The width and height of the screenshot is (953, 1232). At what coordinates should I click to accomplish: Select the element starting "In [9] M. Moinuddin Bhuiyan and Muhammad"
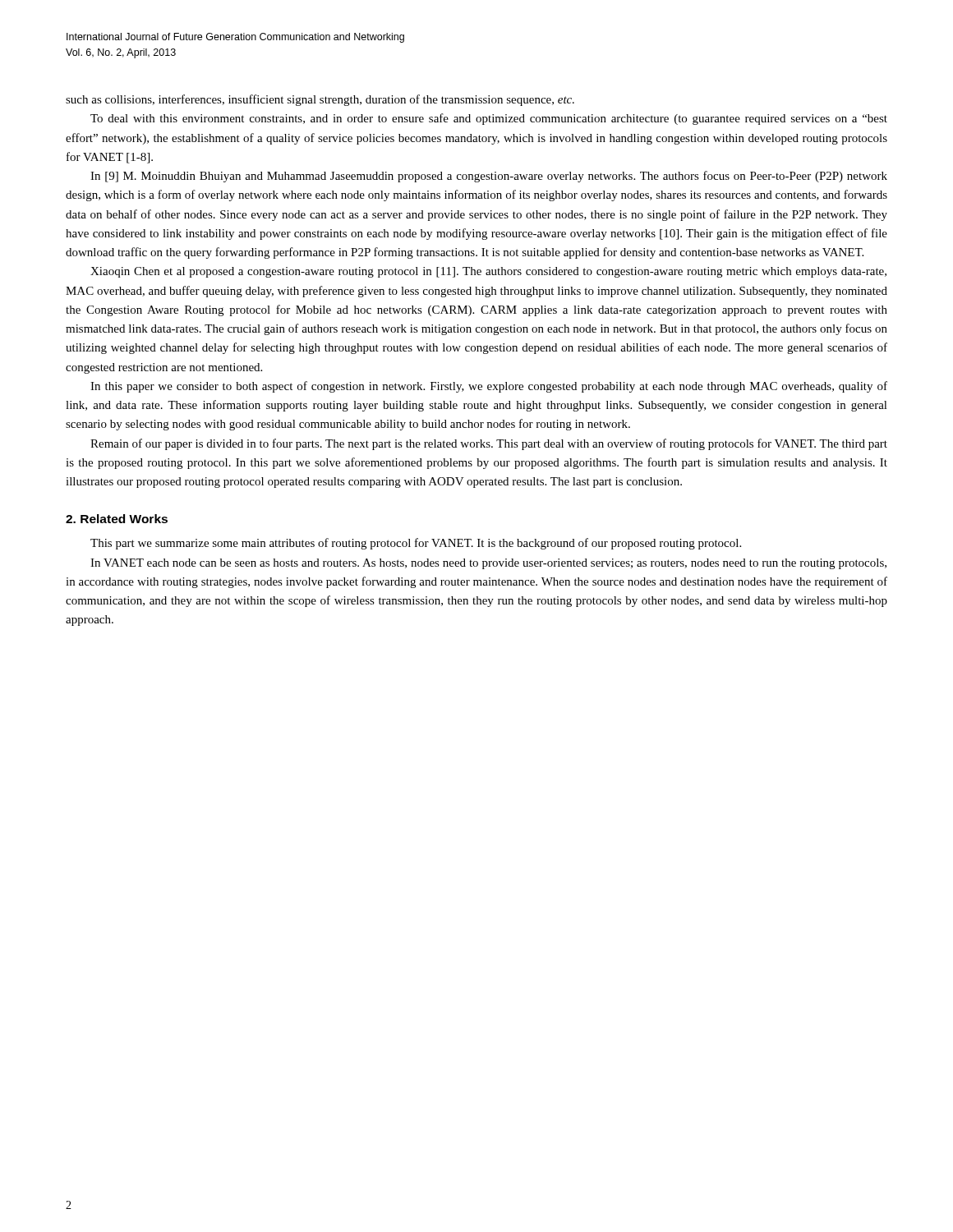pos(476,214)
